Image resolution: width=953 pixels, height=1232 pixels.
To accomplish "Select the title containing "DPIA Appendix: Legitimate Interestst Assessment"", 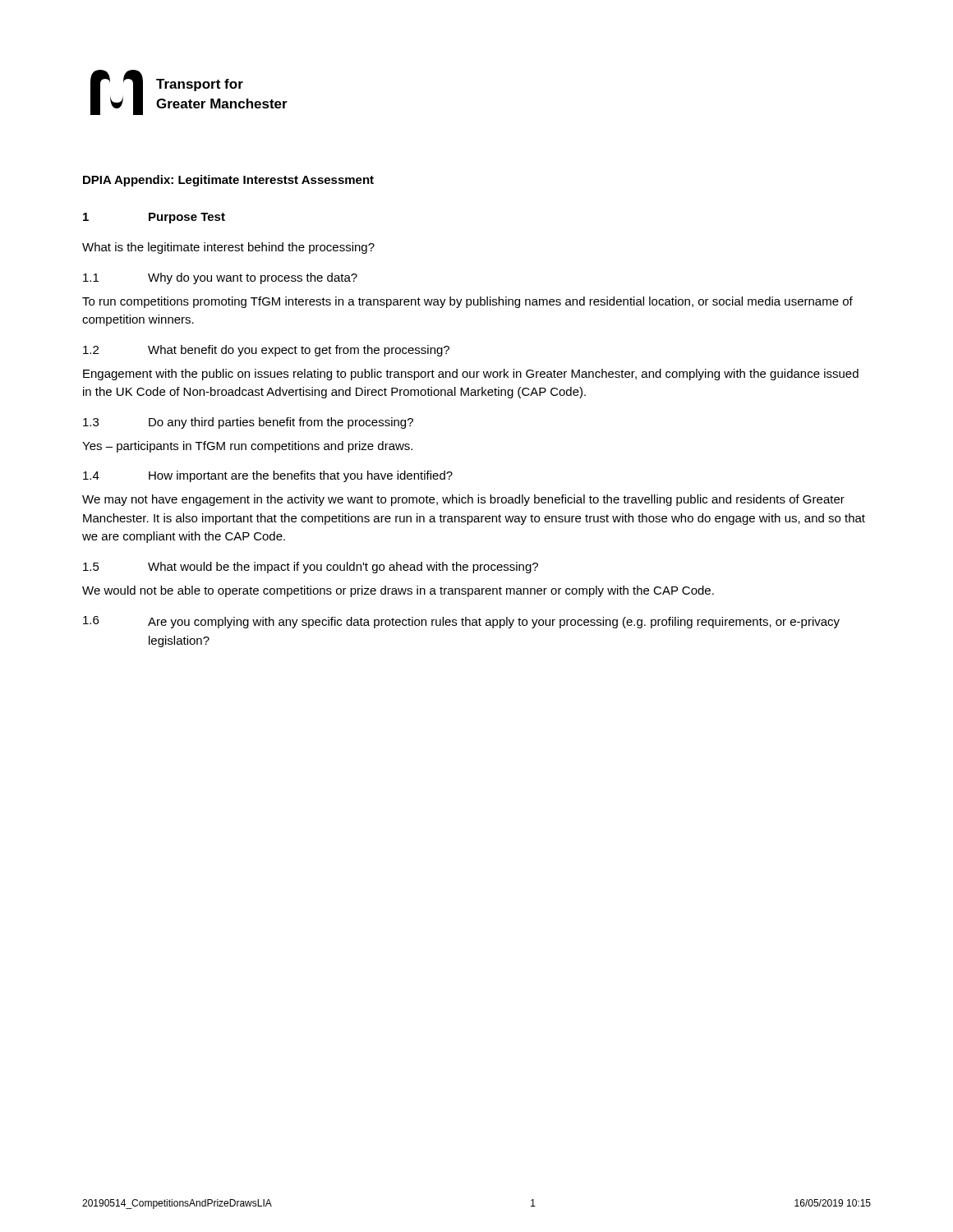I will coord(228,179).
